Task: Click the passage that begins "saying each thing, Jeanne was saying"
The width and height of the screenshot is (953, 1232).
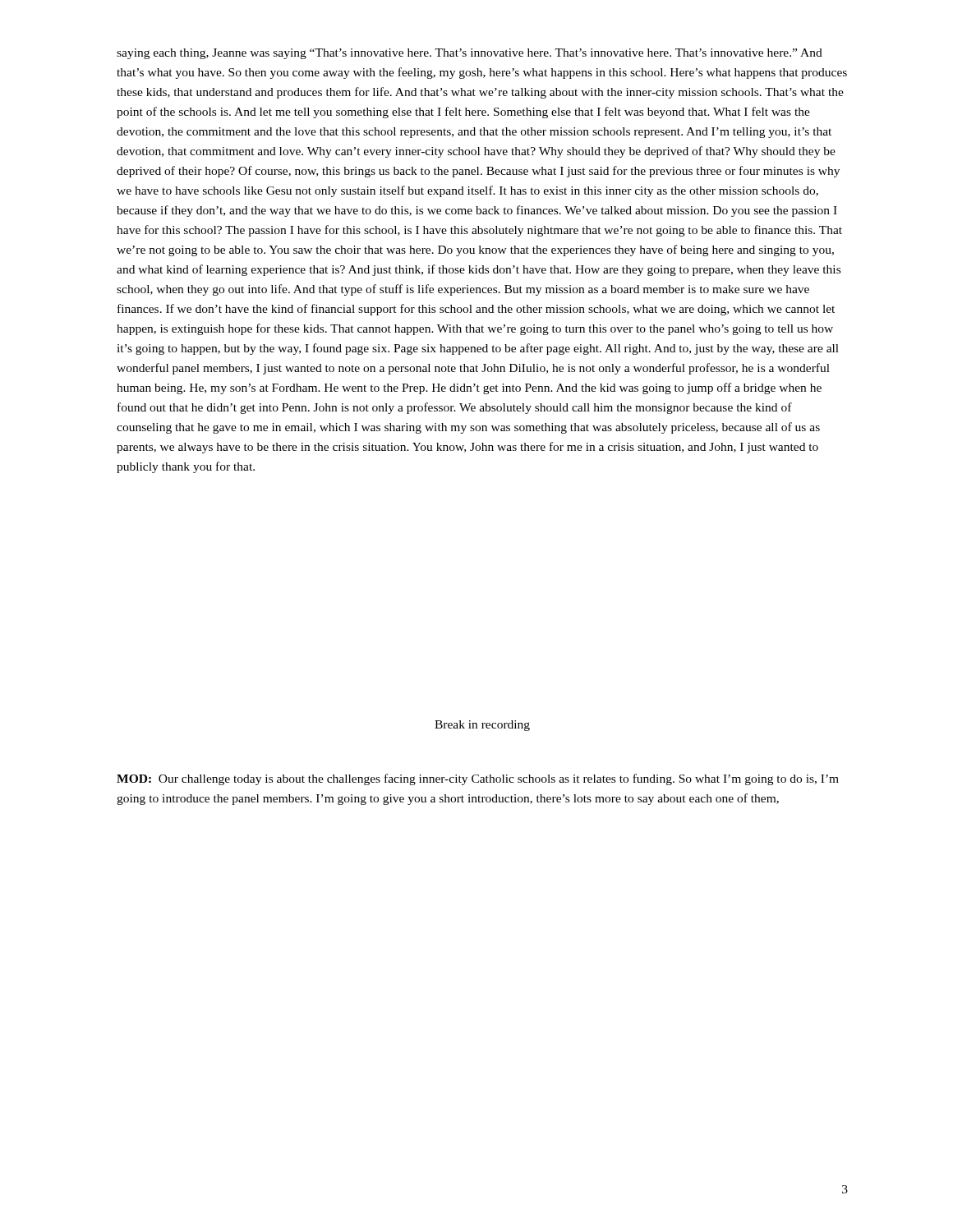Action: point(482,260)
